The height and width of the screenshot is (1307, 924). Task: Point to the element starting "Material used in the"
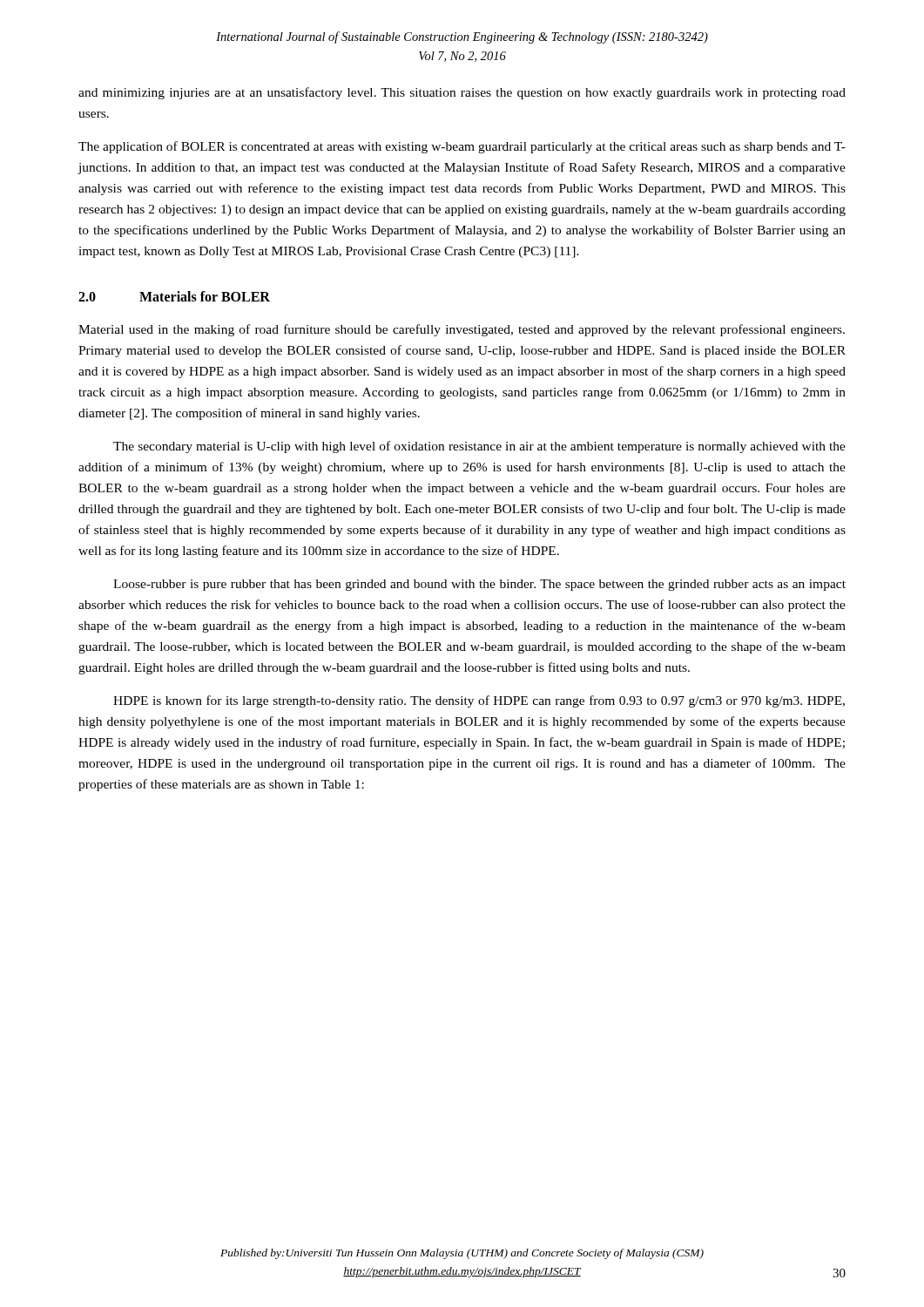tap(462, 370)
